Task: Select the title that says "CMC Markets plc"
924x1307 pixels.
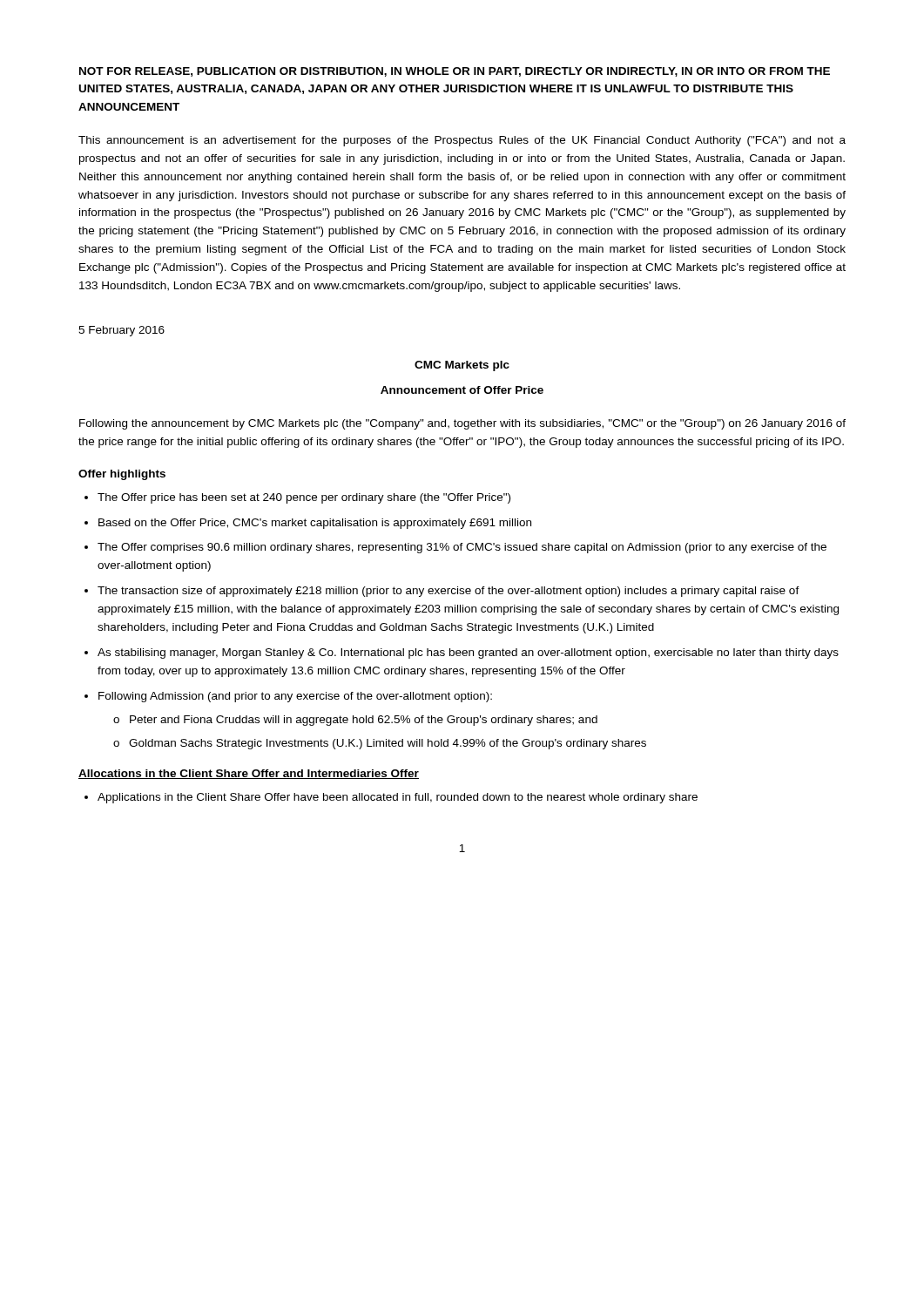Action: point(462,366)
